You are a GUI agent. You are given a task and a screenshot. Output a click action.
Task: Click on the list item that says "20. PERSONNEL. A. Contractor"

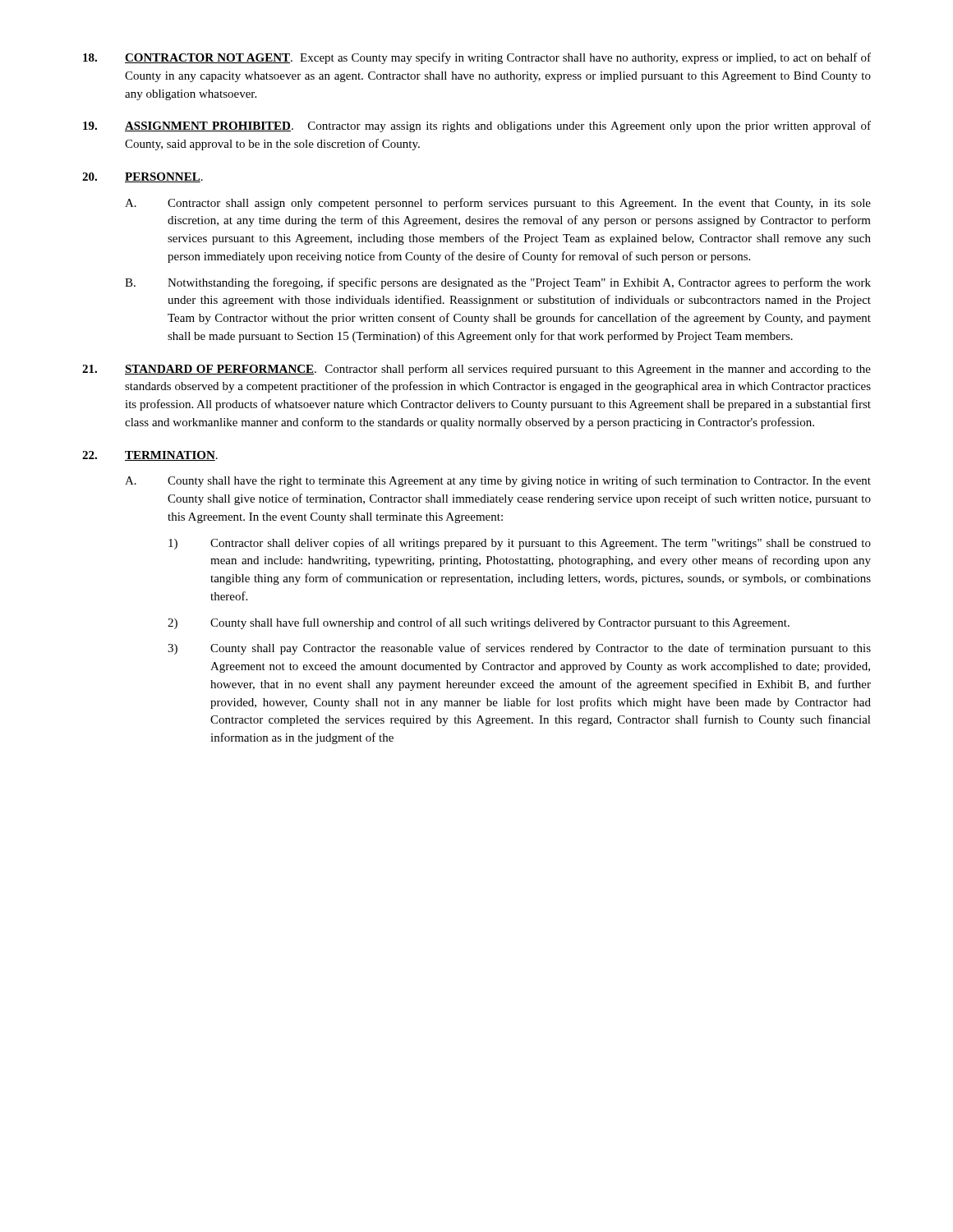coord(476,257)
